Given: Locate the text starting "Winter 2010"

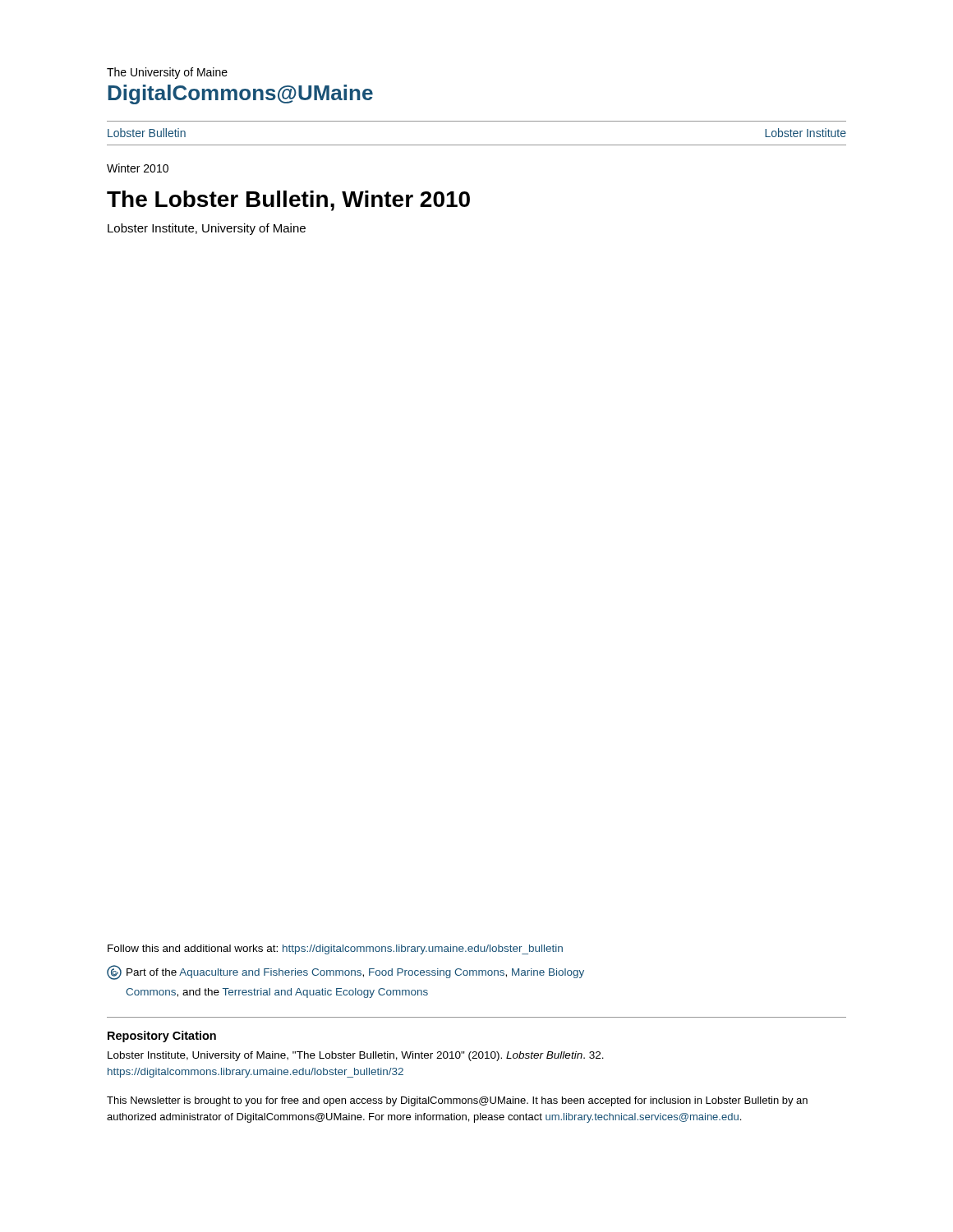Looking at the screenshot, I should [x=138, y=168].
